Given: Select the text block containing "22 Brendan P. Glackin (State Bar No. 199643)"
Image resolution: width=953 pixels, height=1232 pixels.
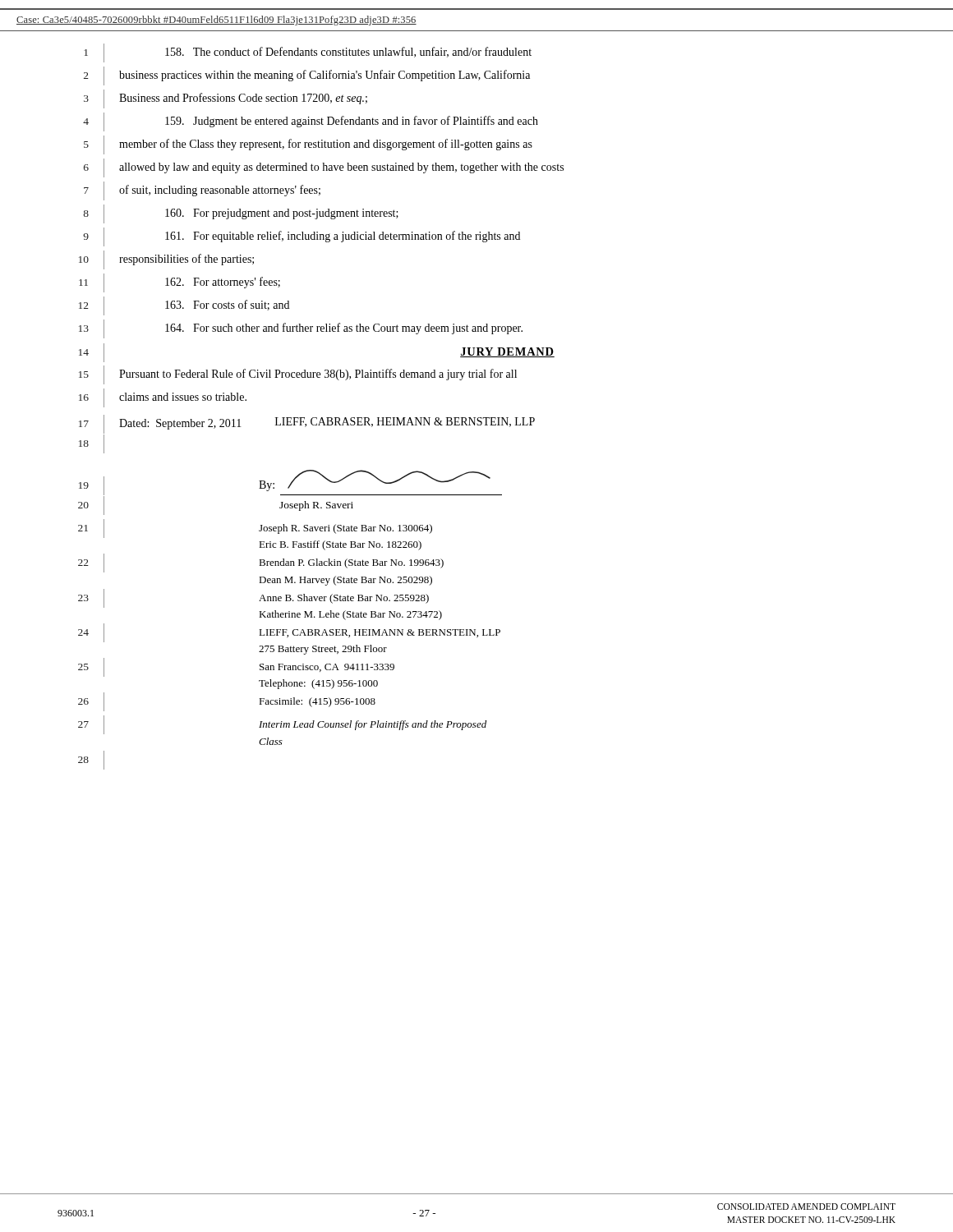Looking at the screenshot, I should click(261, 563).
